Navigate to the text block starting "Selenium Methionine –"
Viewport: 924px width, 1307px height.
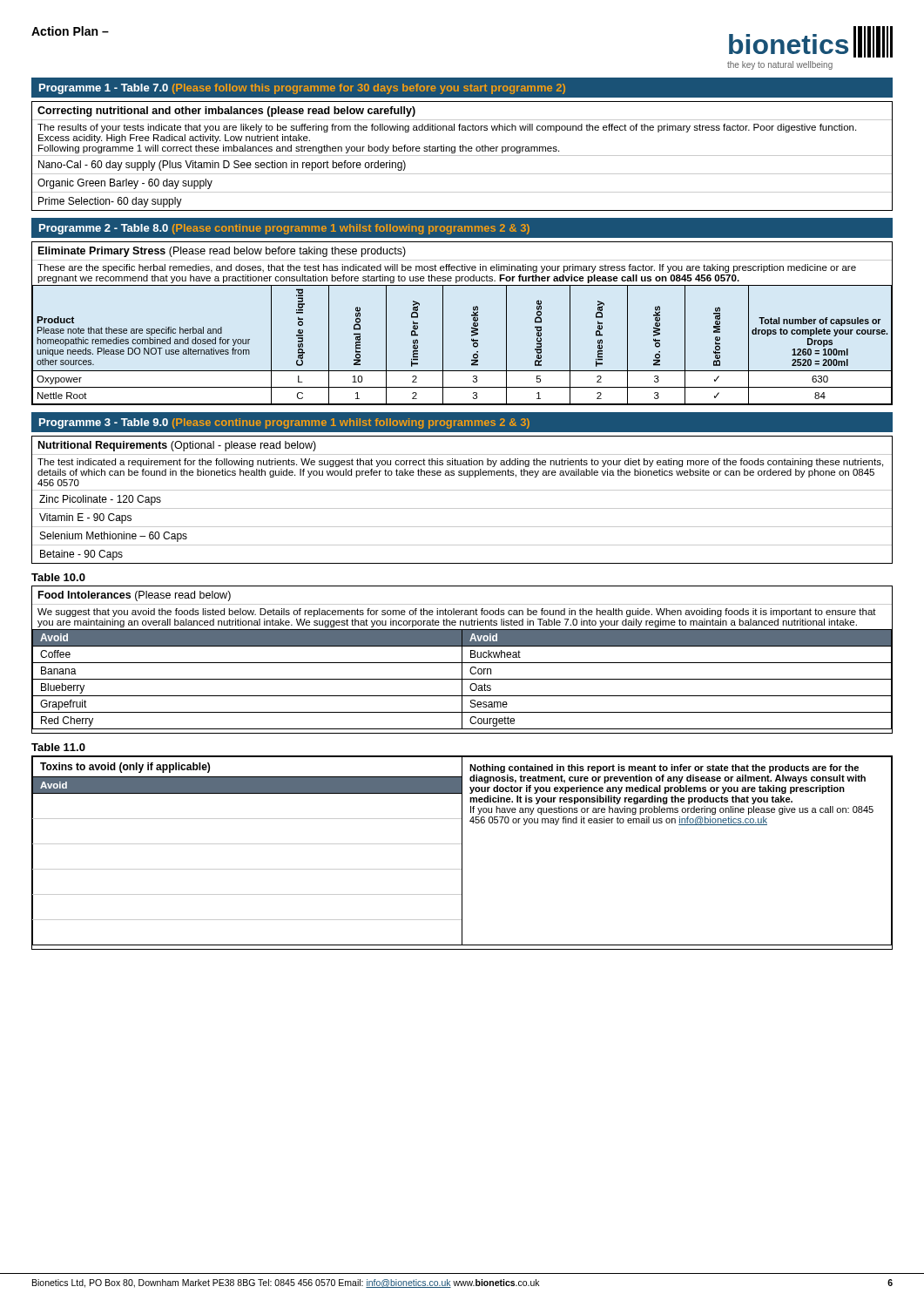[113, 536]
